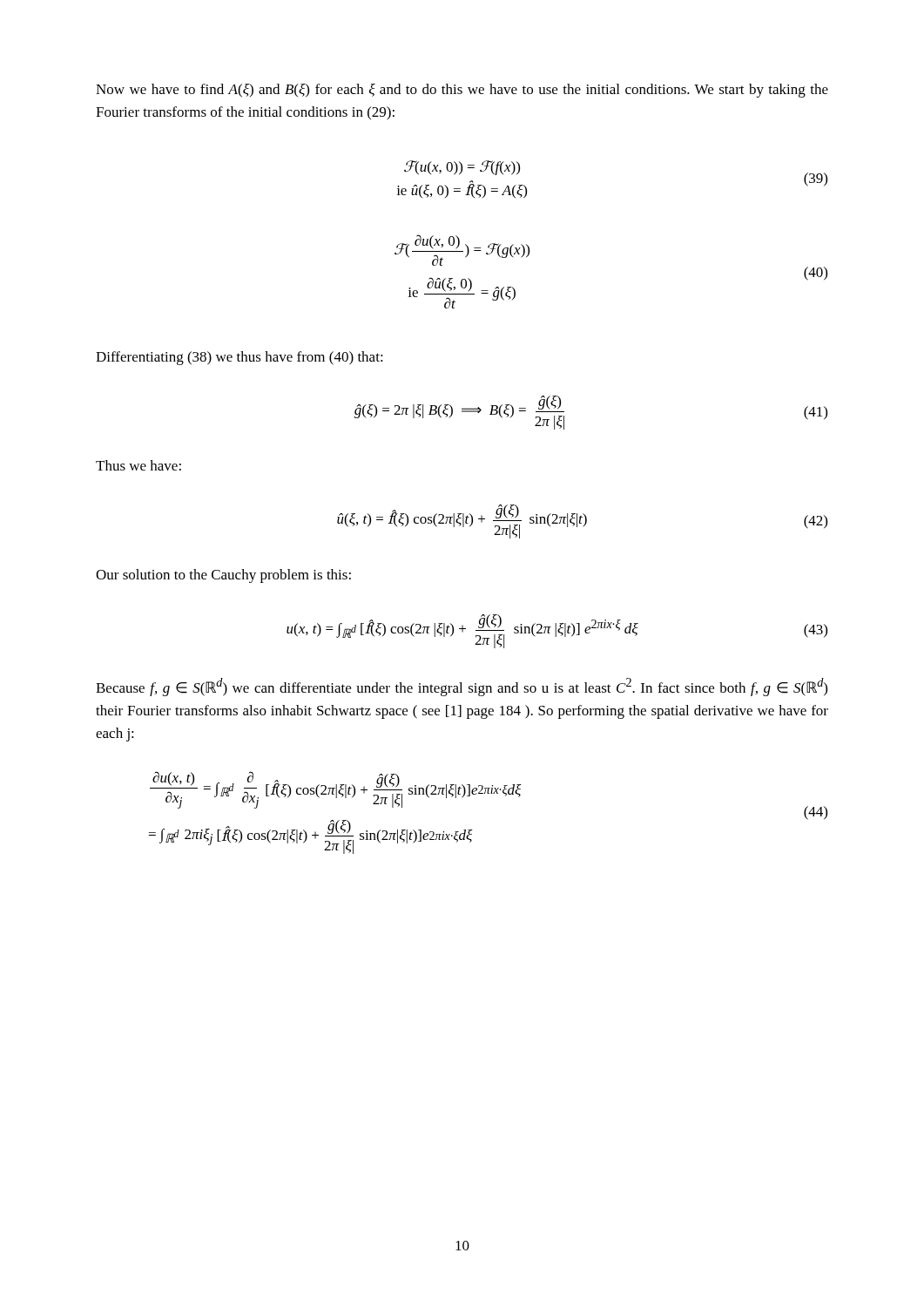Find the block starting "∂u(x, t)∂xj = ∫ℝd"

(462, 812)
